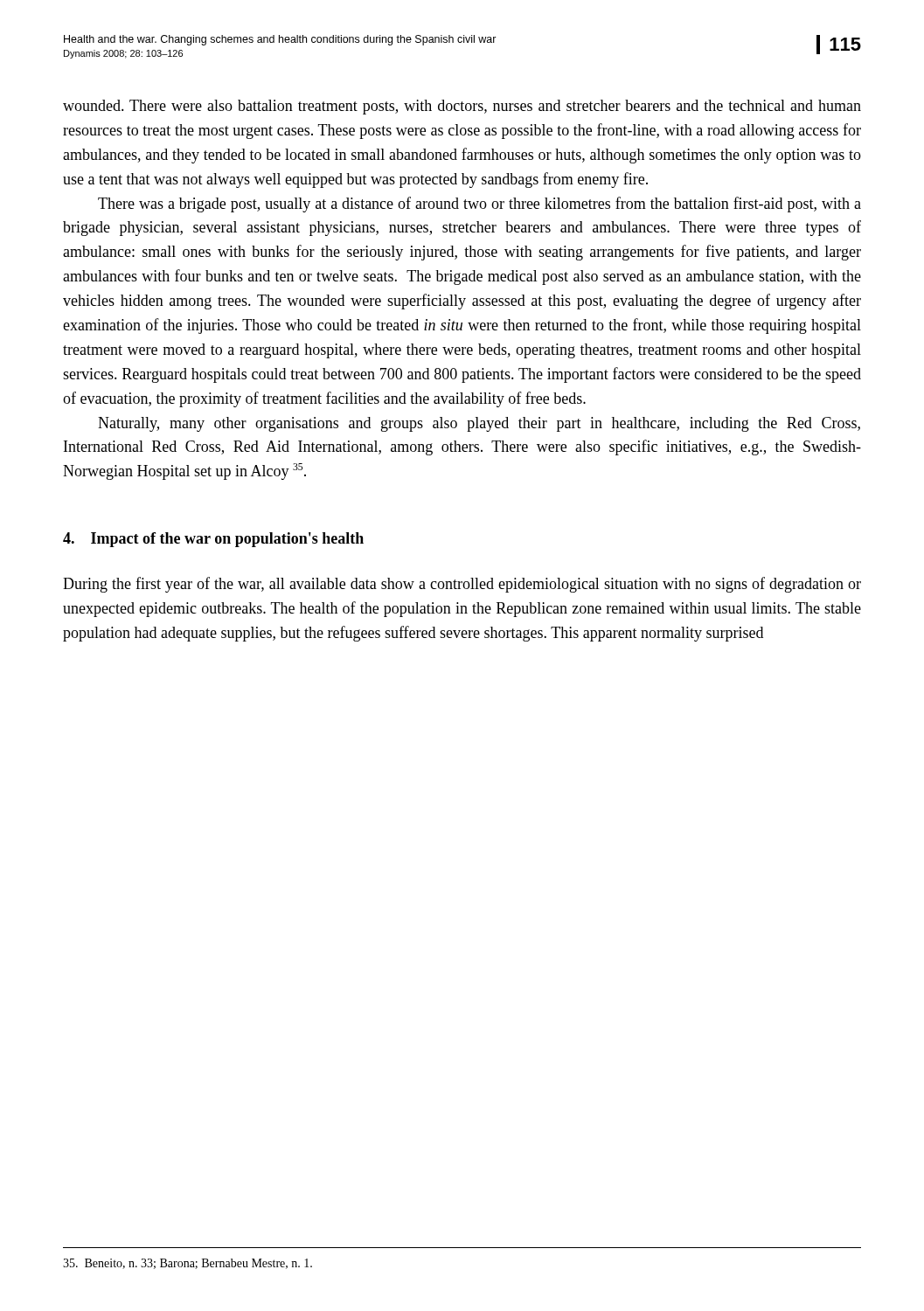Locate the region starting "wounded. There were also battalion treatment posts,"
This screenshot has height=1311, width=924.
(462, 143)
